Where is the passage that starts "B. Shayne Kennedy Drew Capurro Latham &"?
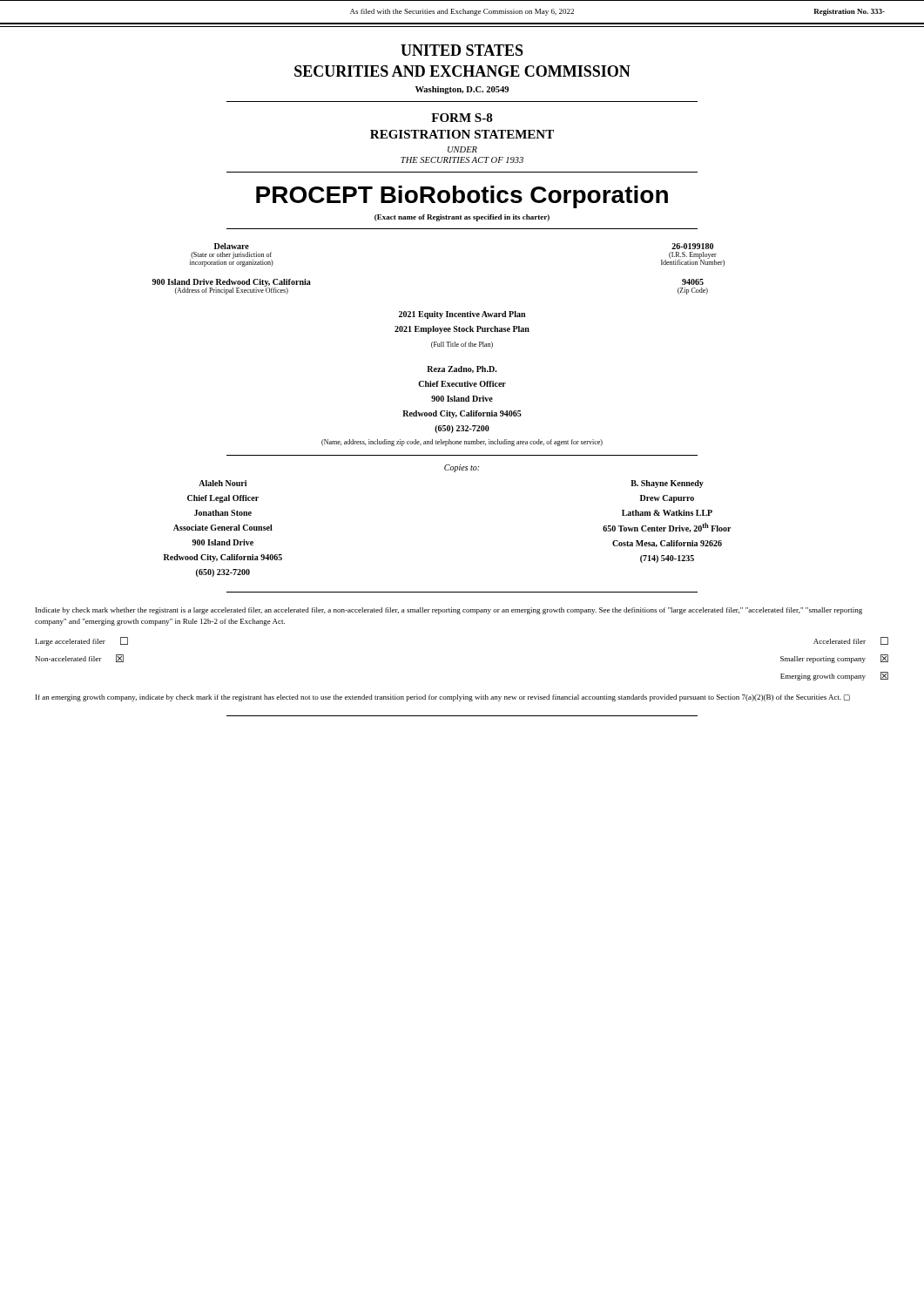Image resolution: width=924 pixels, height=1307 pixels. tap(667, 520)
